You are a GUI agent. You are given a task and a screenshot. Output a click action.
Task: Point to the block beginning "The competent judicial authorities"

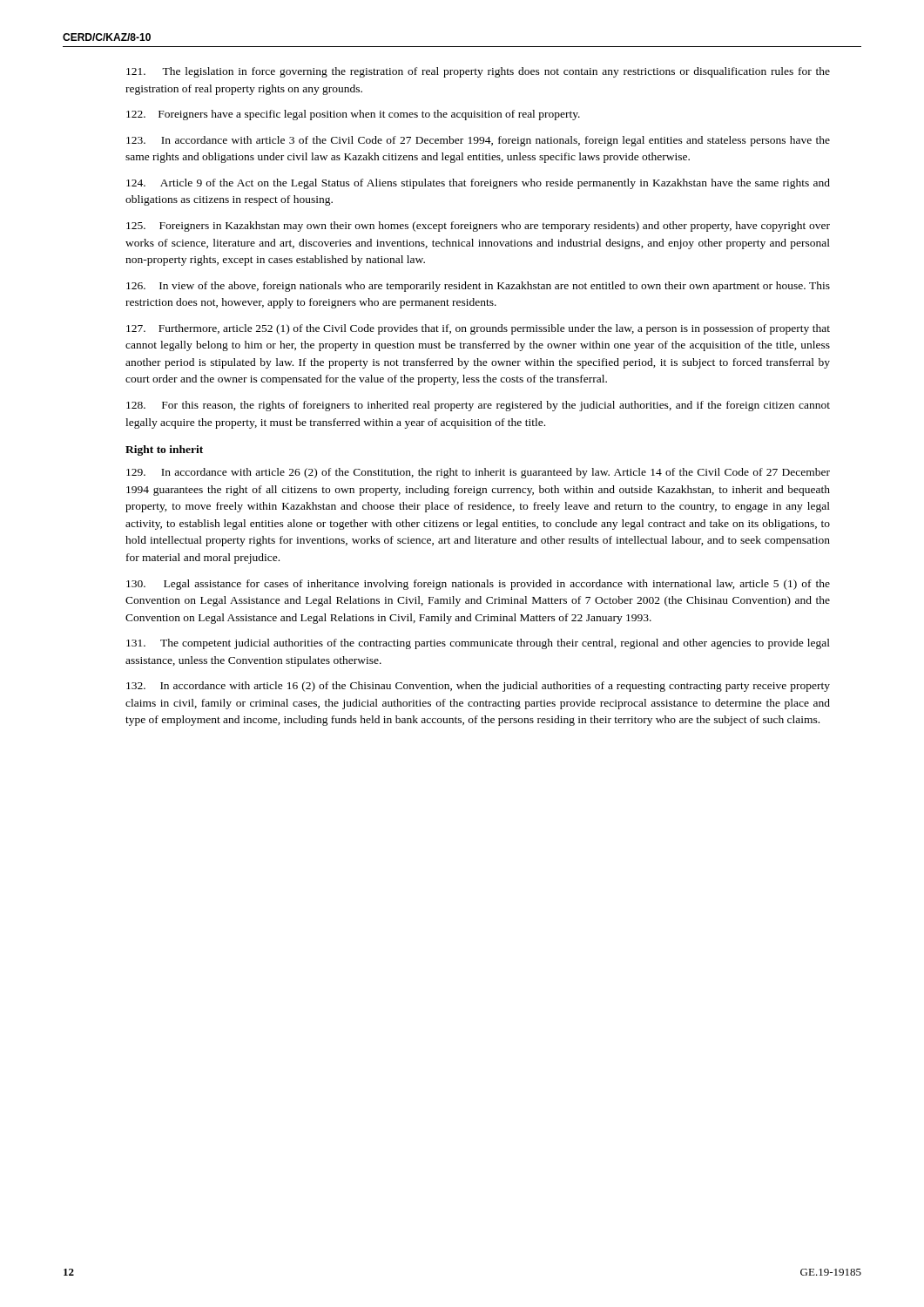[478, 651]
